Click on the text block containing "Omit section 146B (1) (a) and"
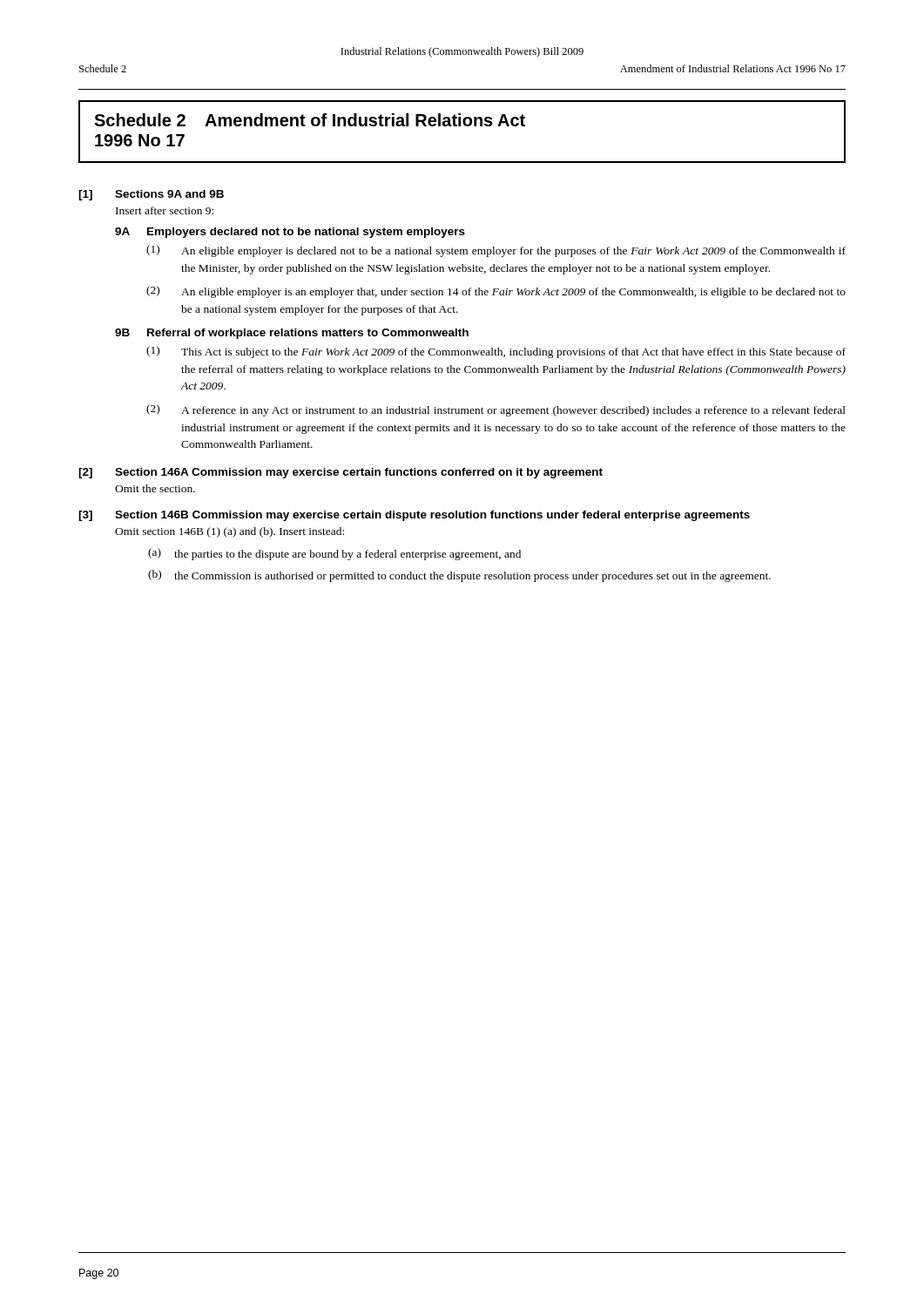 point(230,531)
